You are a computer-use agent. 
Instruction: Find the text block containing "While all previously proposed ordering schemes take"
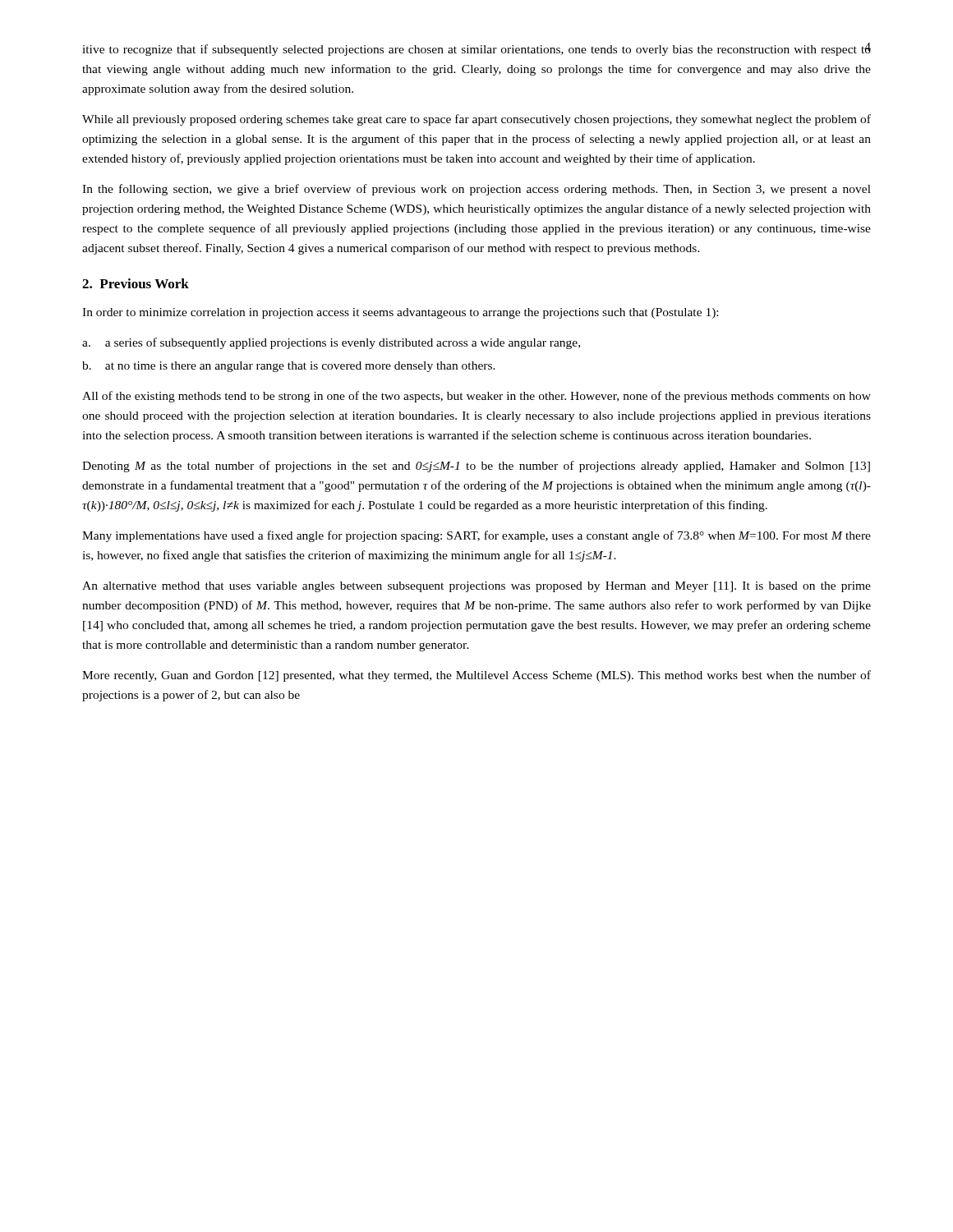click(476, 139)
